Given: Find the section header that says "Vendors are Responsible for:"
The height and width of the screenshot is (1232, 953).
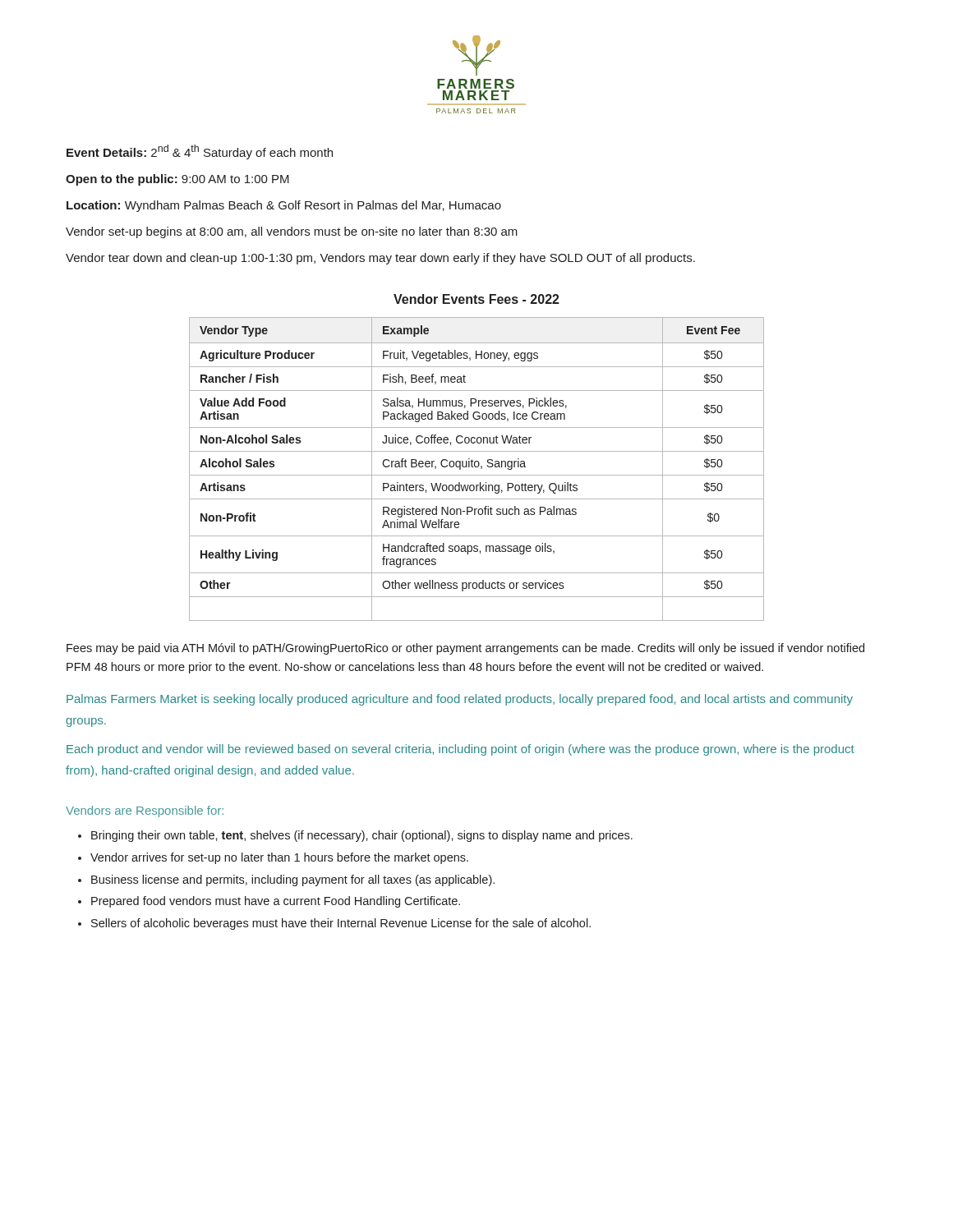Looking at the screenshot, I should [x=145, y=811].
